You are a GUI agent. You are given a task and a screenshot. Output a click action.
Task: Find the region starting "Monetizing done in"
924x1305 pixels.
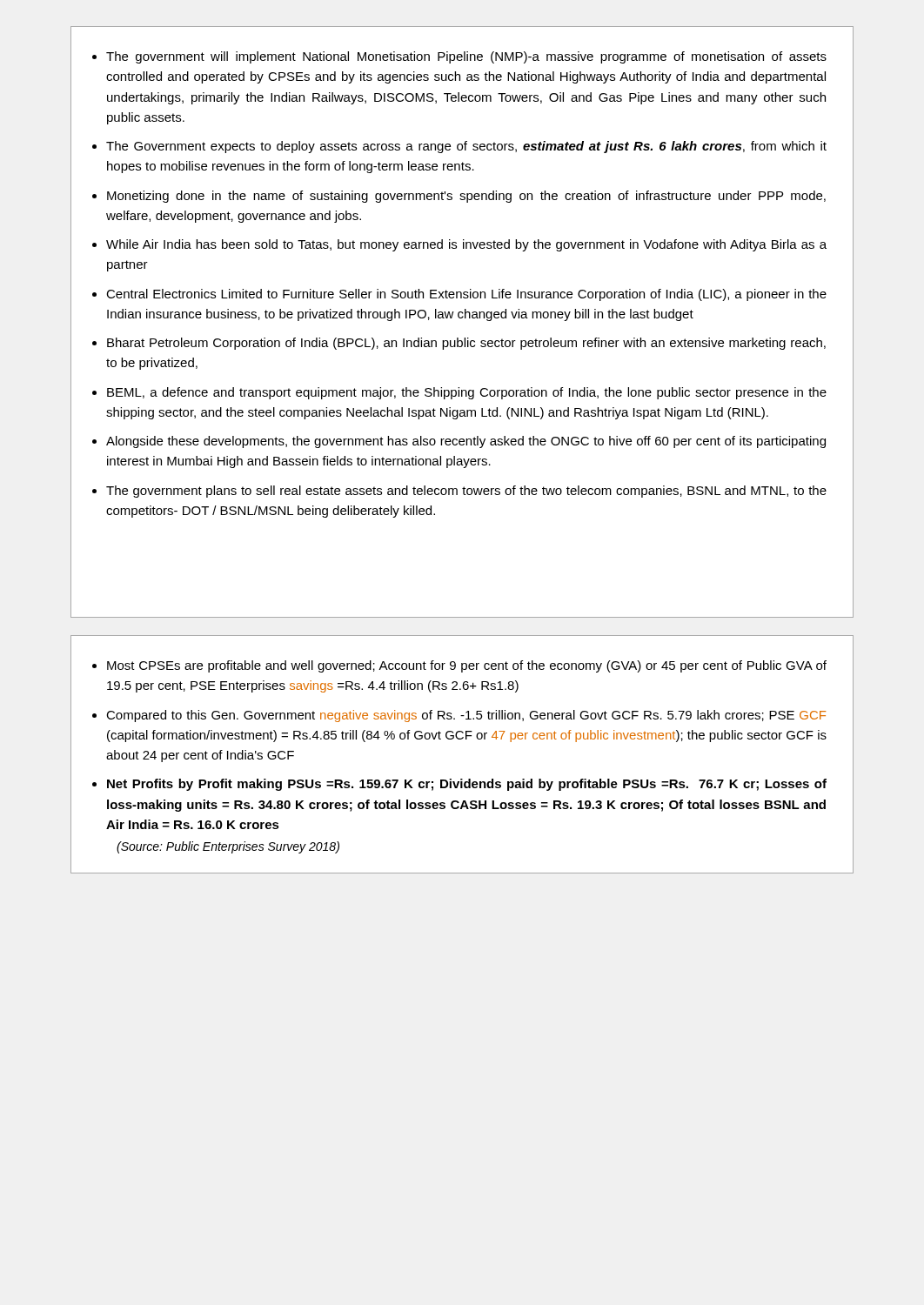click(466, 205)
